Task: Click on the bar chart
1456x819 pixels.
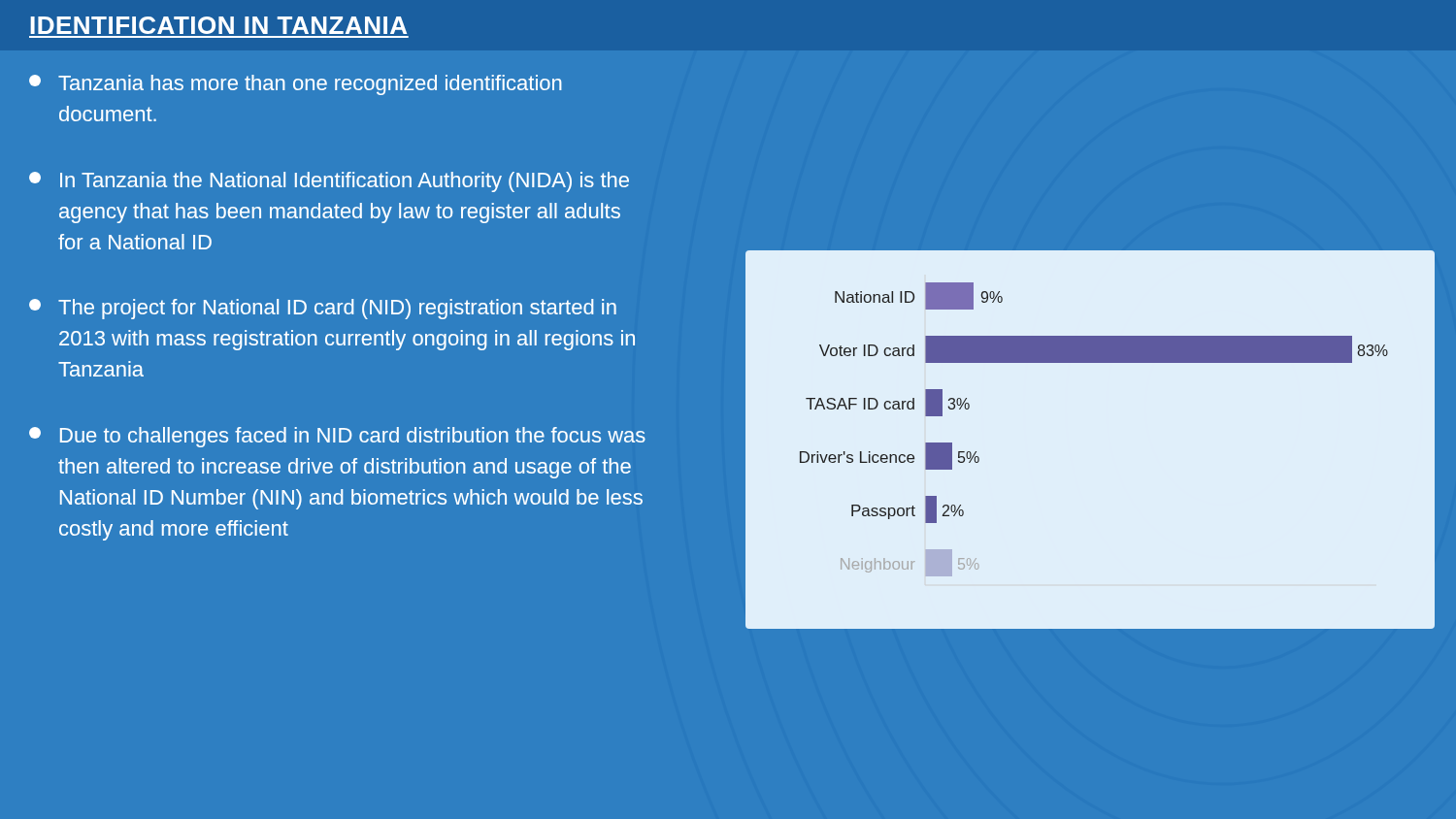Action: click(x=1090, y=440)
